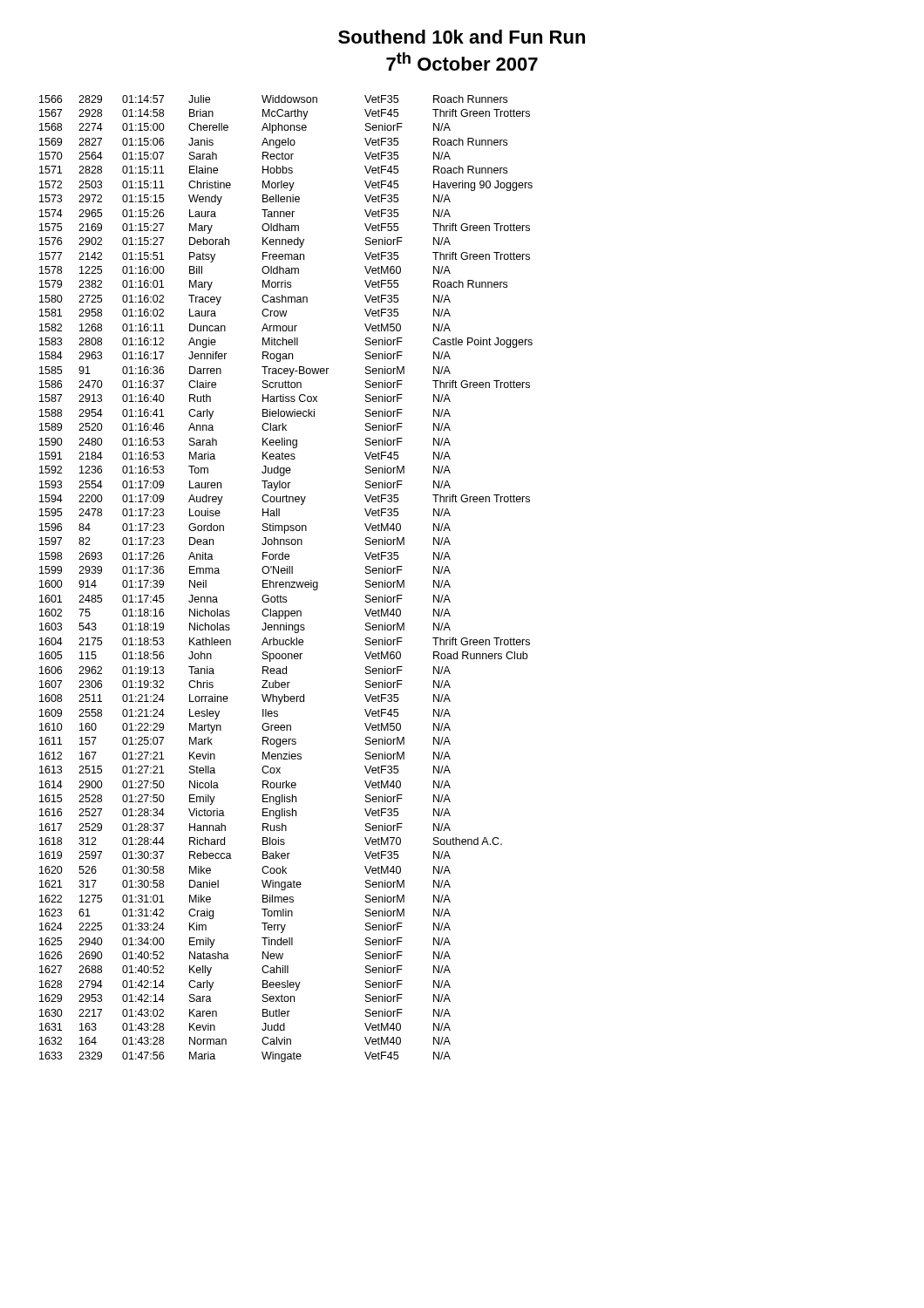Find the table that mentions "Castle Point Joggers"
Screen dimensions: 1308x924
462,577
